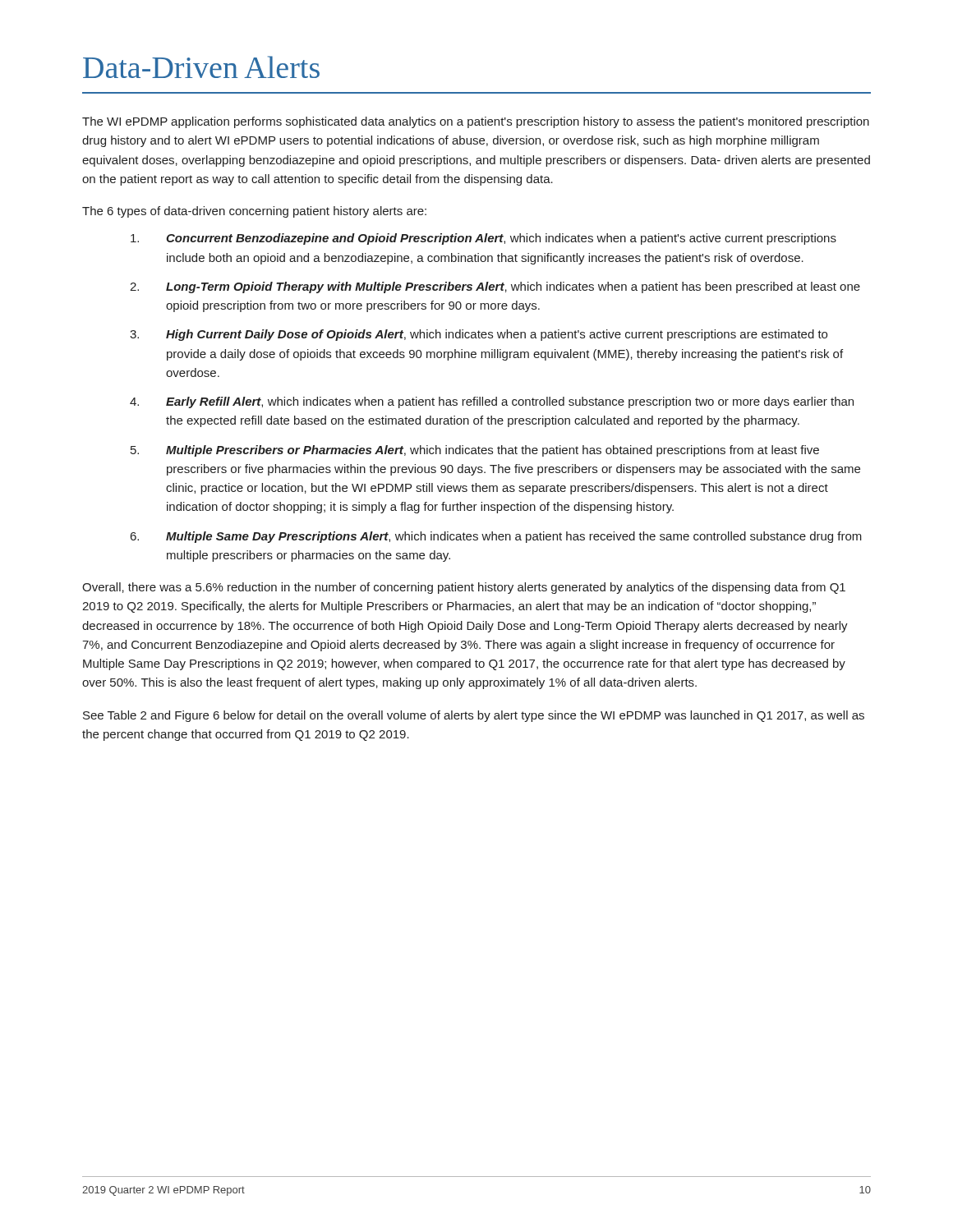
Task: Where is the passage that starts "High Current Daily"?
Action: tap(504, 353)
